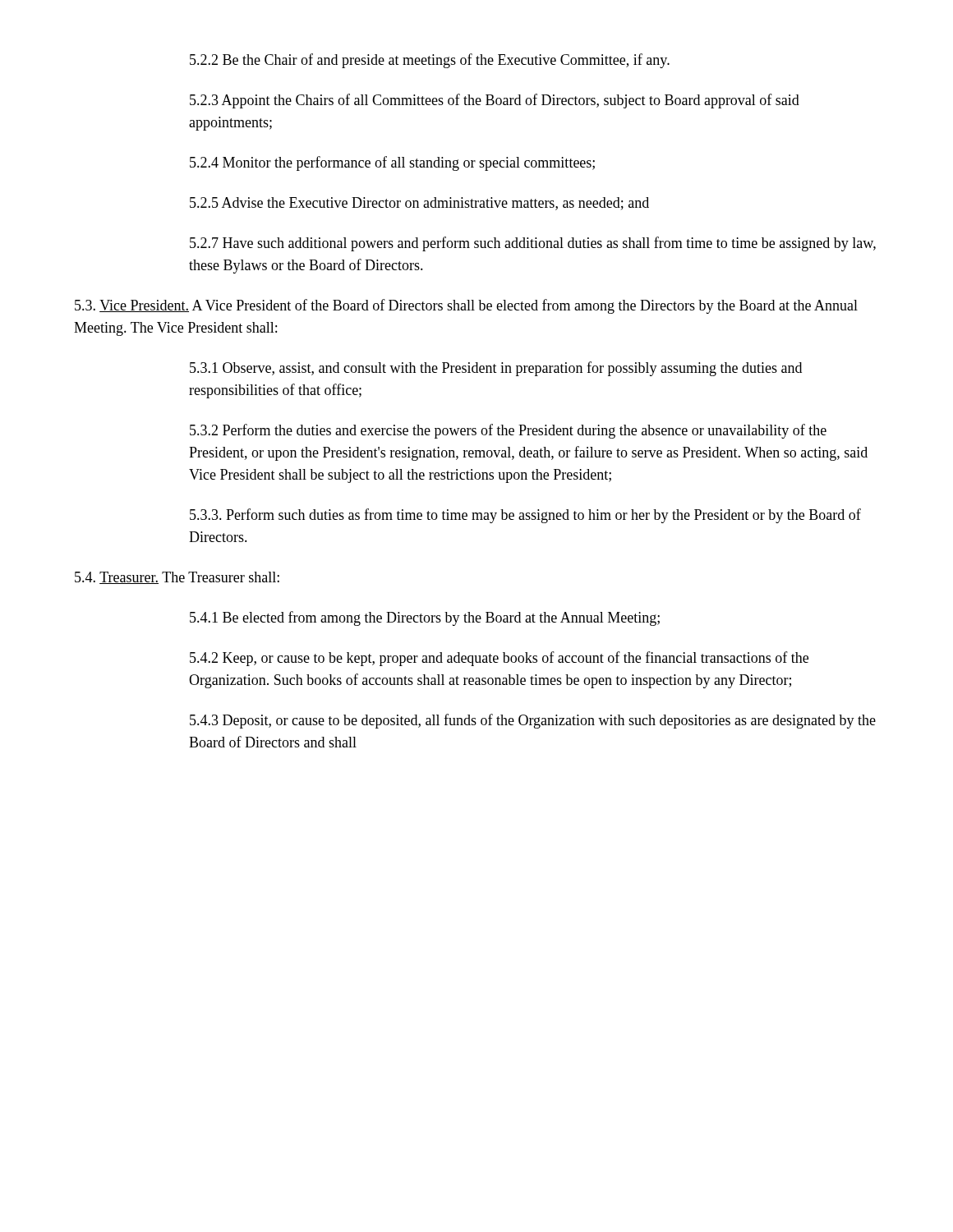The image size is (953, 1232).
Task: Find the block starting "3. Vice President. A"
Action: click(466, 317)
